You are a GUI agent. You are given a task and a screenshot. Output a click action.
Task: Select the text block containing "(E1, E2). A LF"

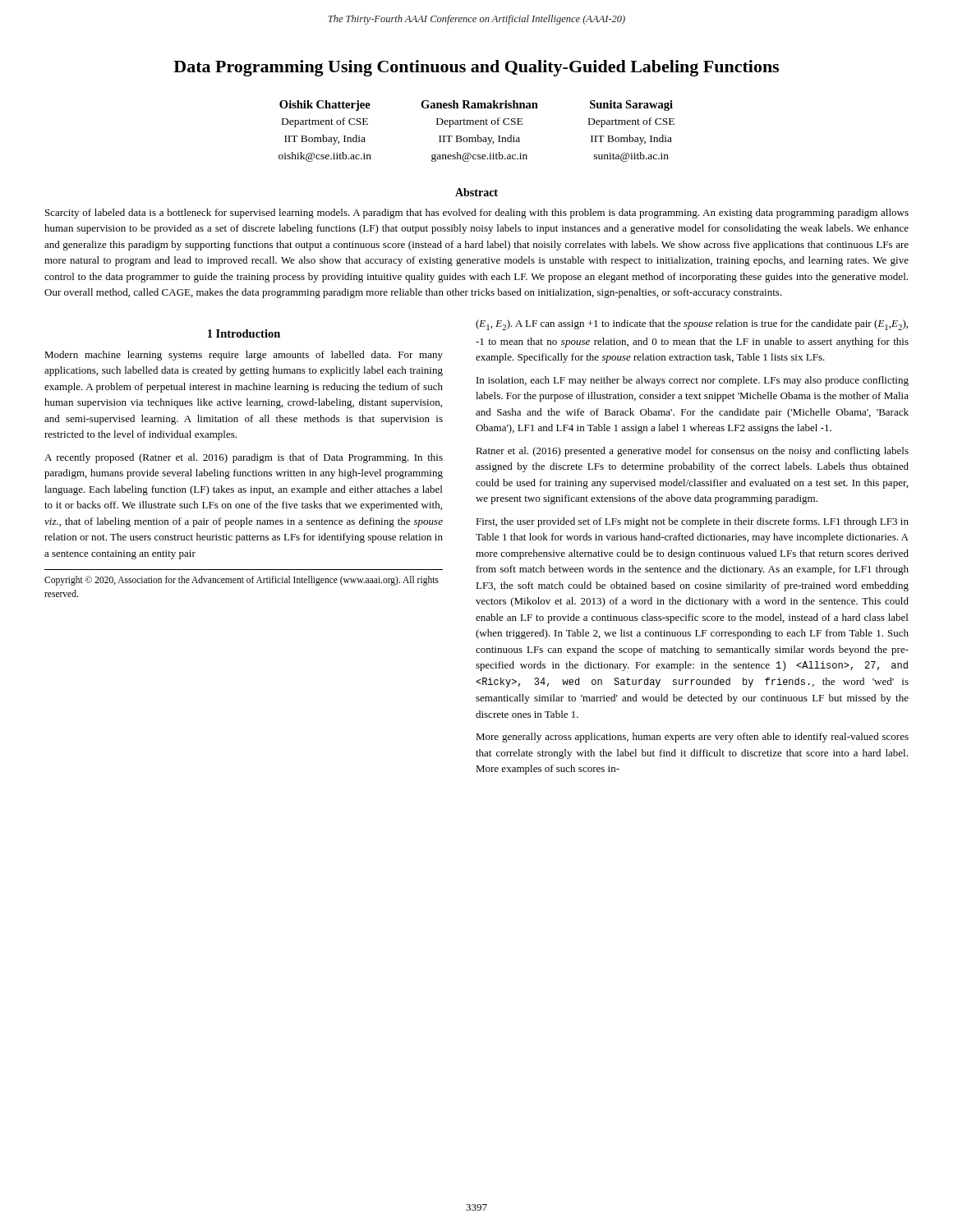click(692, 340)
